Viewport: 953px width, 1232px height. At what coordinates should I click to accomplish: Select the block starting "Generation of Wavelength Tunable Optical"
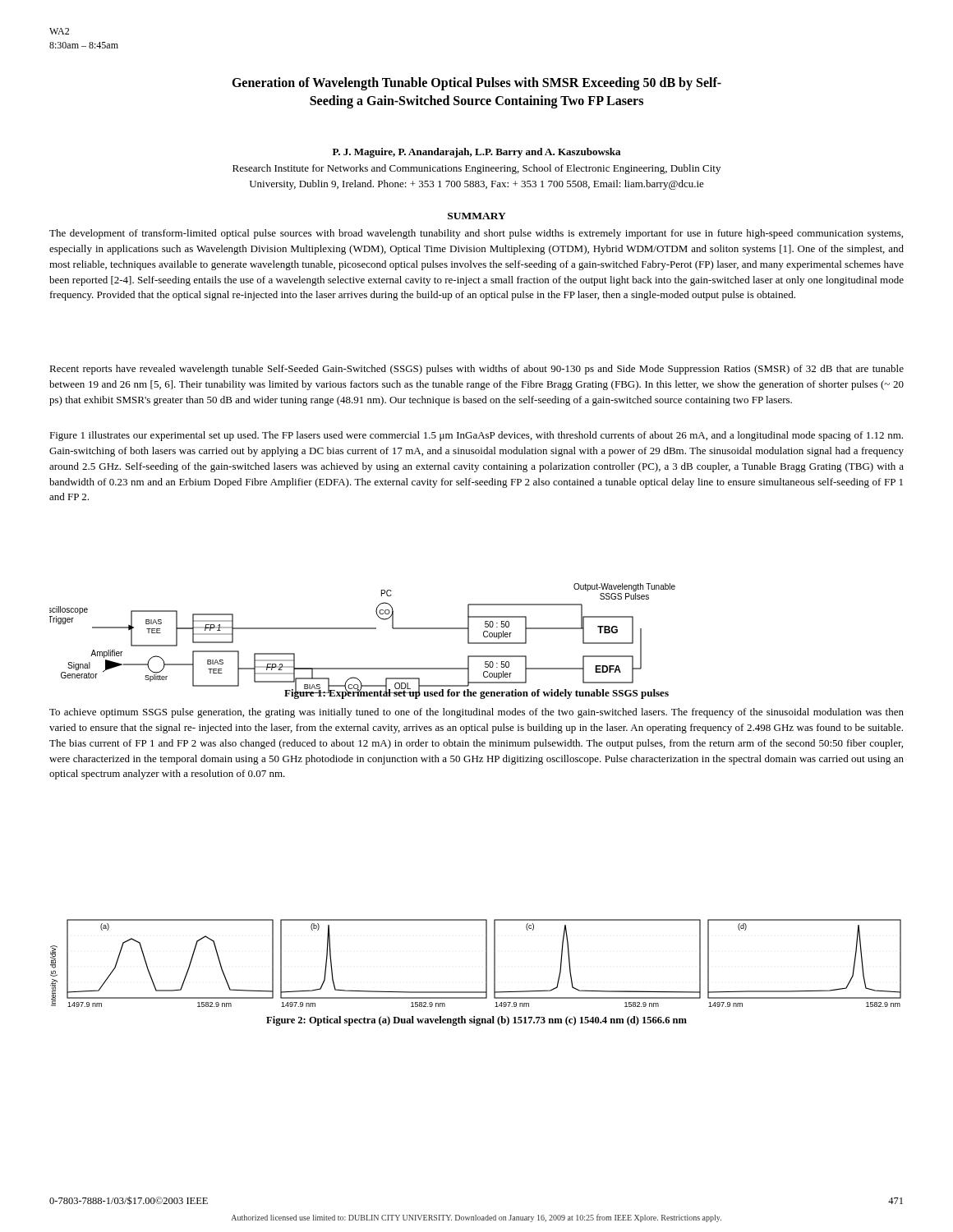click(x=476, y=92)
